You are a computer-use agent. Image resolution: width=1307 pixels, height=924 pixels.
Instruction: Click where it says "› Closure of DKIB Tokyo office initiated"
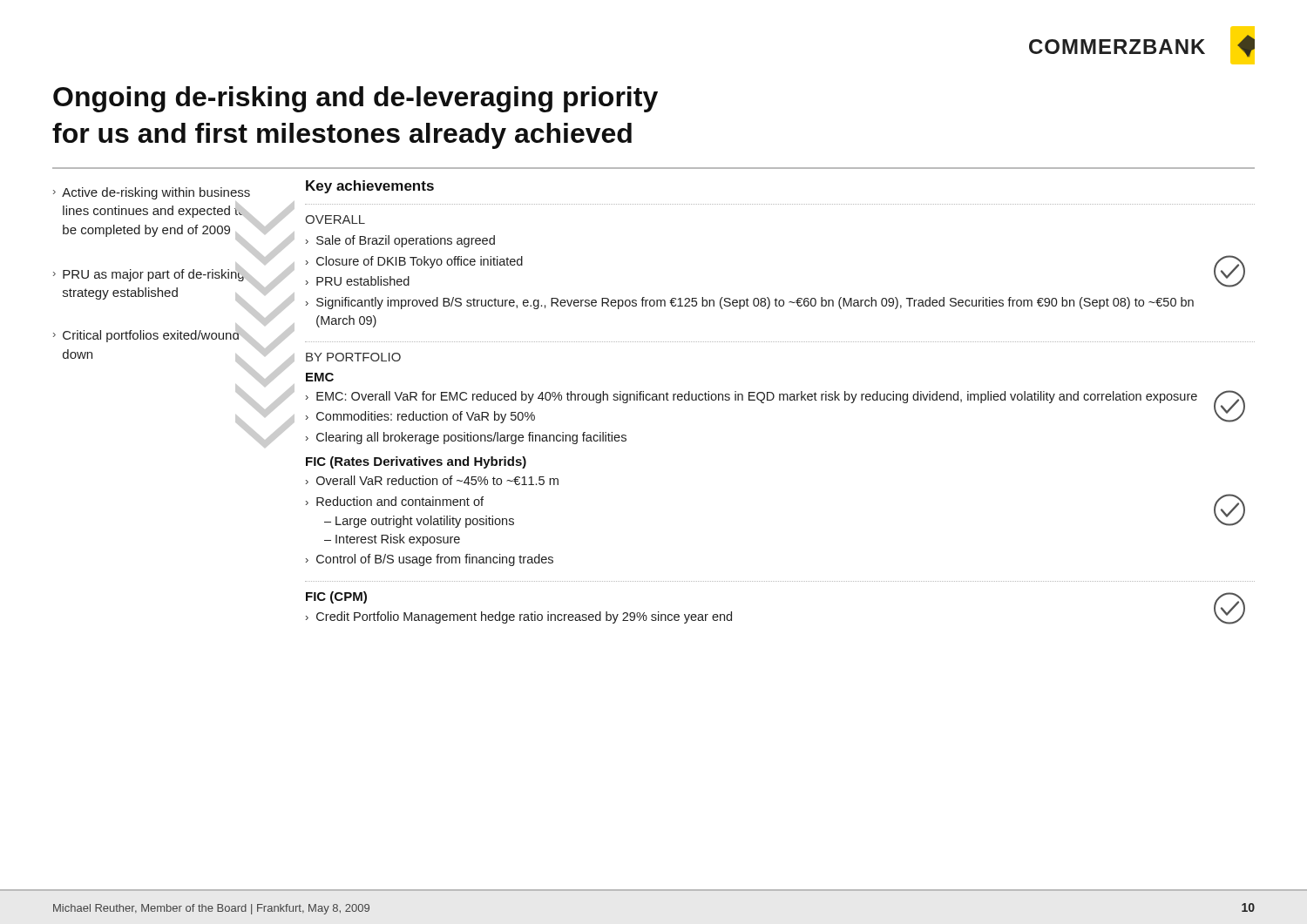click(414, 261)
